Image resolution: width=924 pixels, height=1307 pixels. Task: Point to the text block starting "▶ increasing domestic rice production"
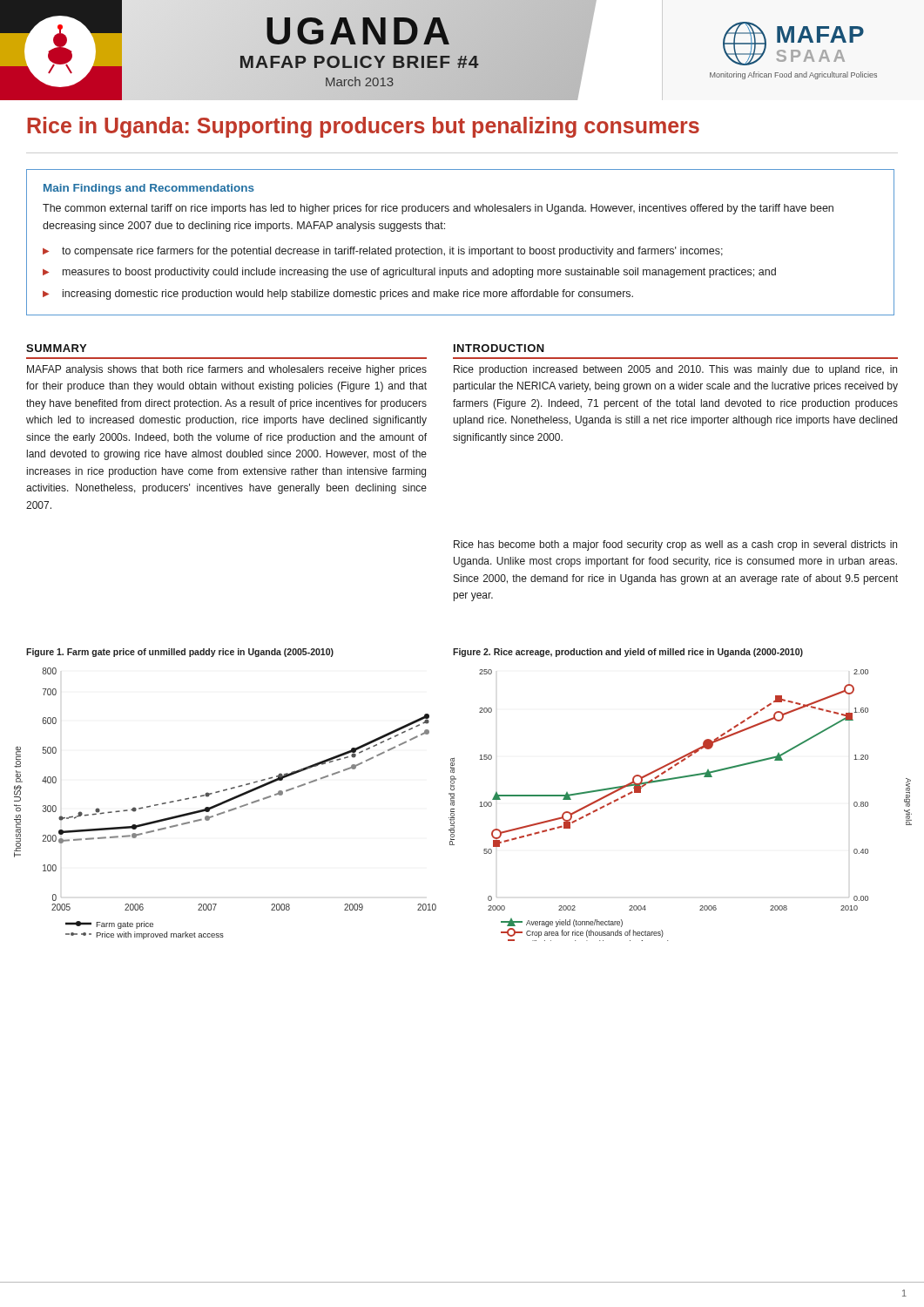click(338, 294)
